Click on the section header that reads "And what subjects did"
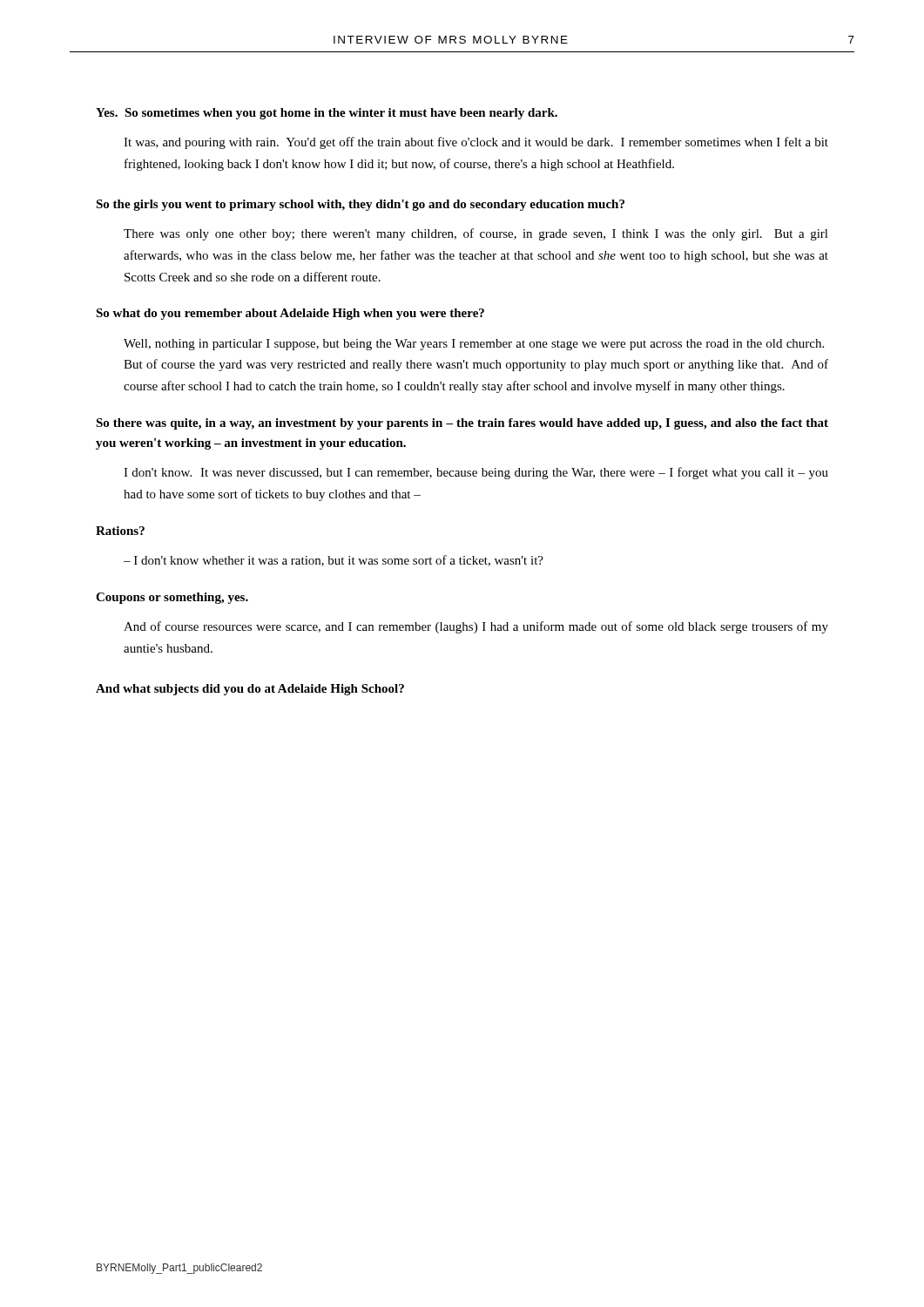Screen dimensions: 1307x924 coord(250,688)
